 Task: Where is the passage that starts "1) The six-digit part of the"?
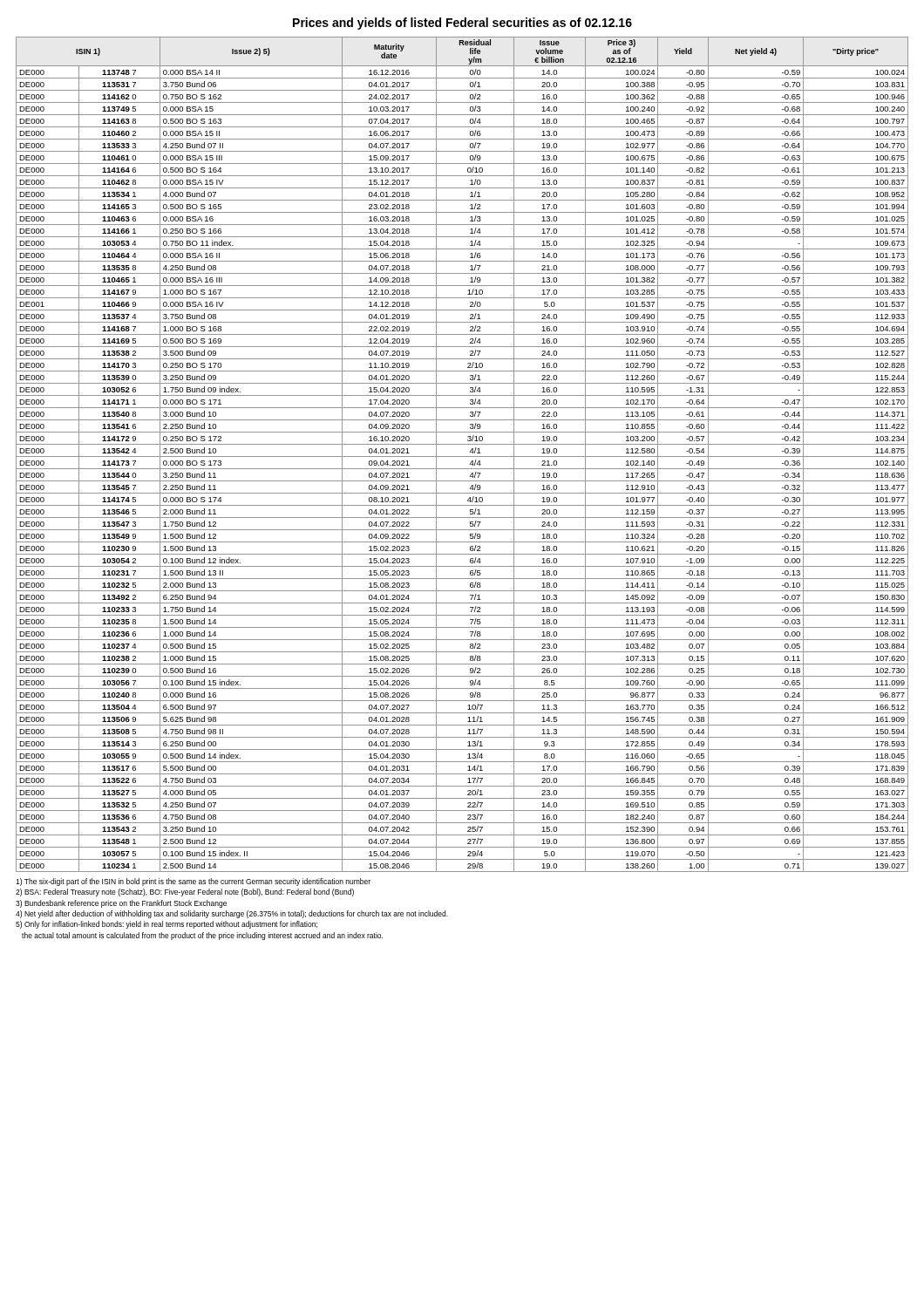(232, 908)
